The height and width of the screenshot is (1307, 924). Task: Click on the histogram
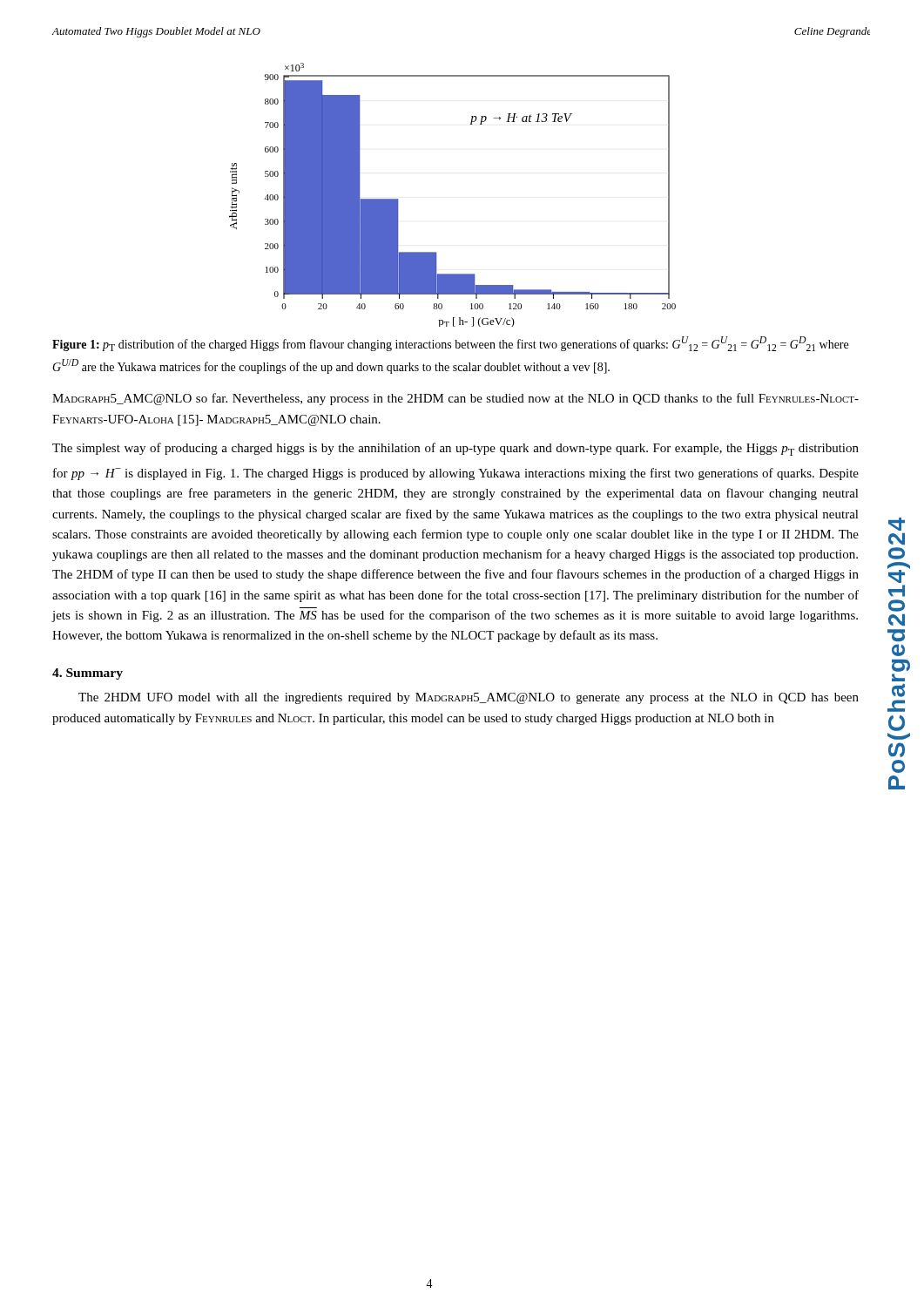click(455, 192)
